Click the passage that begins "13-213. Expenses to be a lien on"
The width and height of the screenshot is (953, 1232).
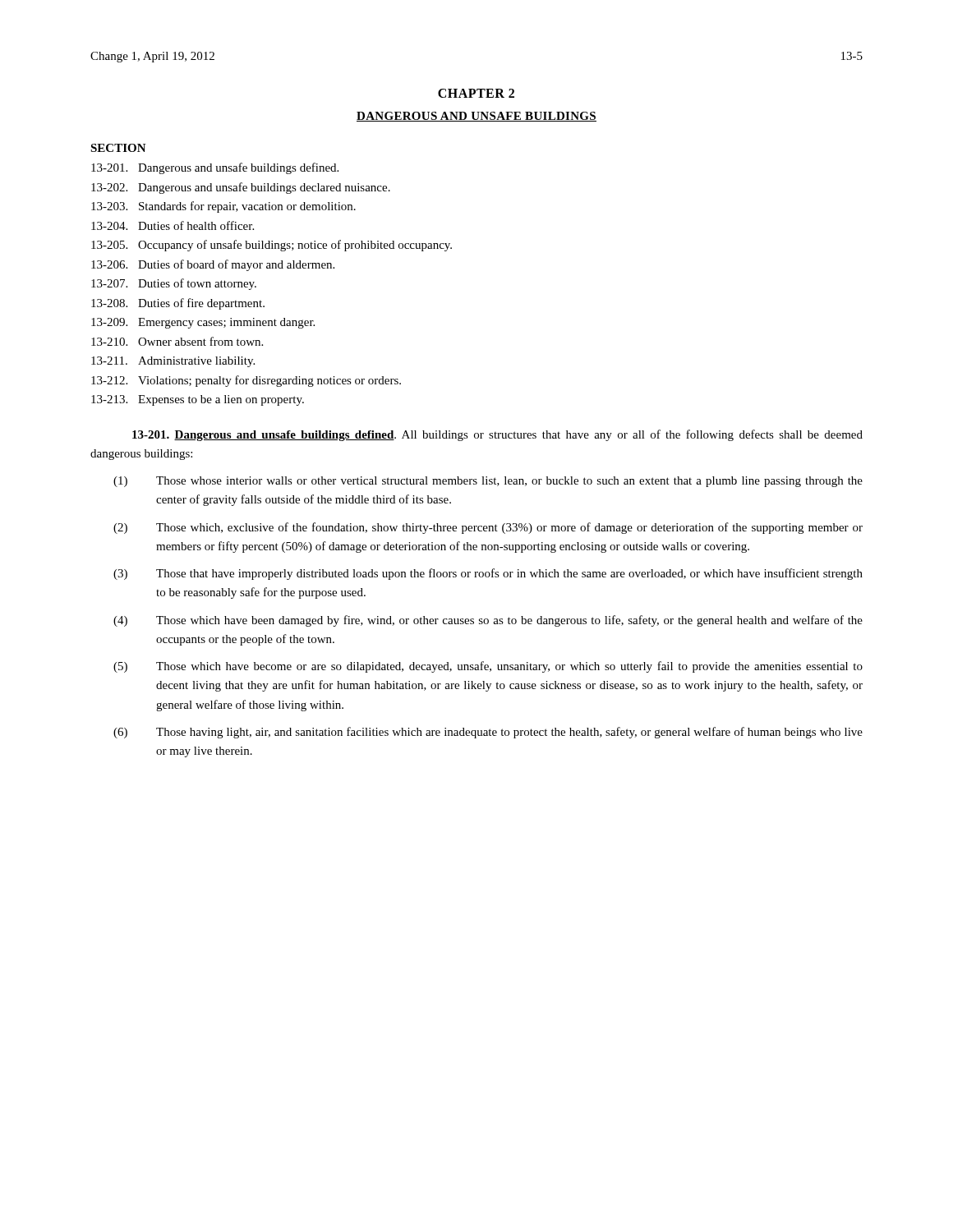pyautogui.click(x=198, y=400)
